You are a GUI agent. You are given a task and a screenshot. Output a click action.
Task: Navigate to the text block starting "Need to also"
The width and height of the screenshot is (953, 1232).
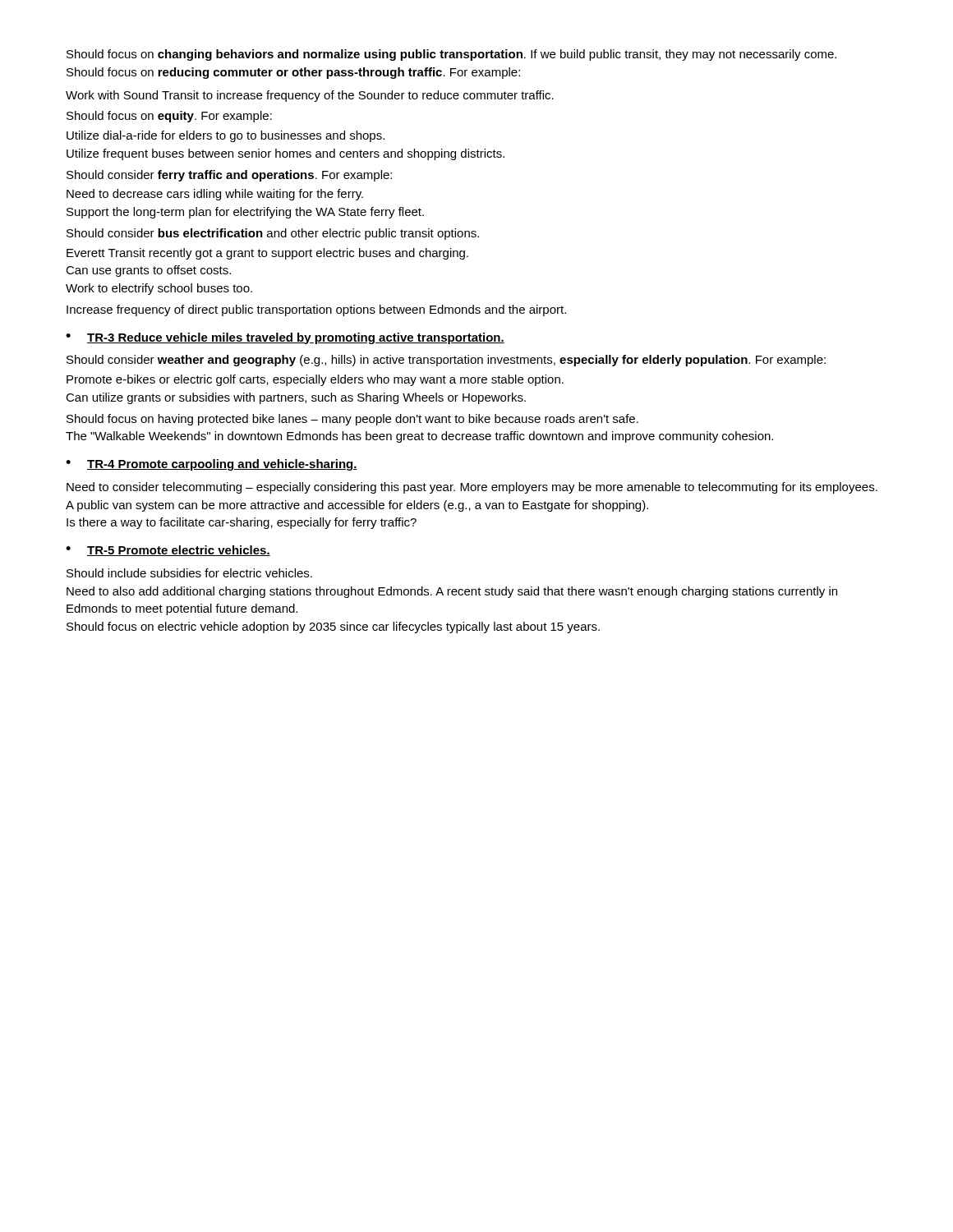coord(476,600)
